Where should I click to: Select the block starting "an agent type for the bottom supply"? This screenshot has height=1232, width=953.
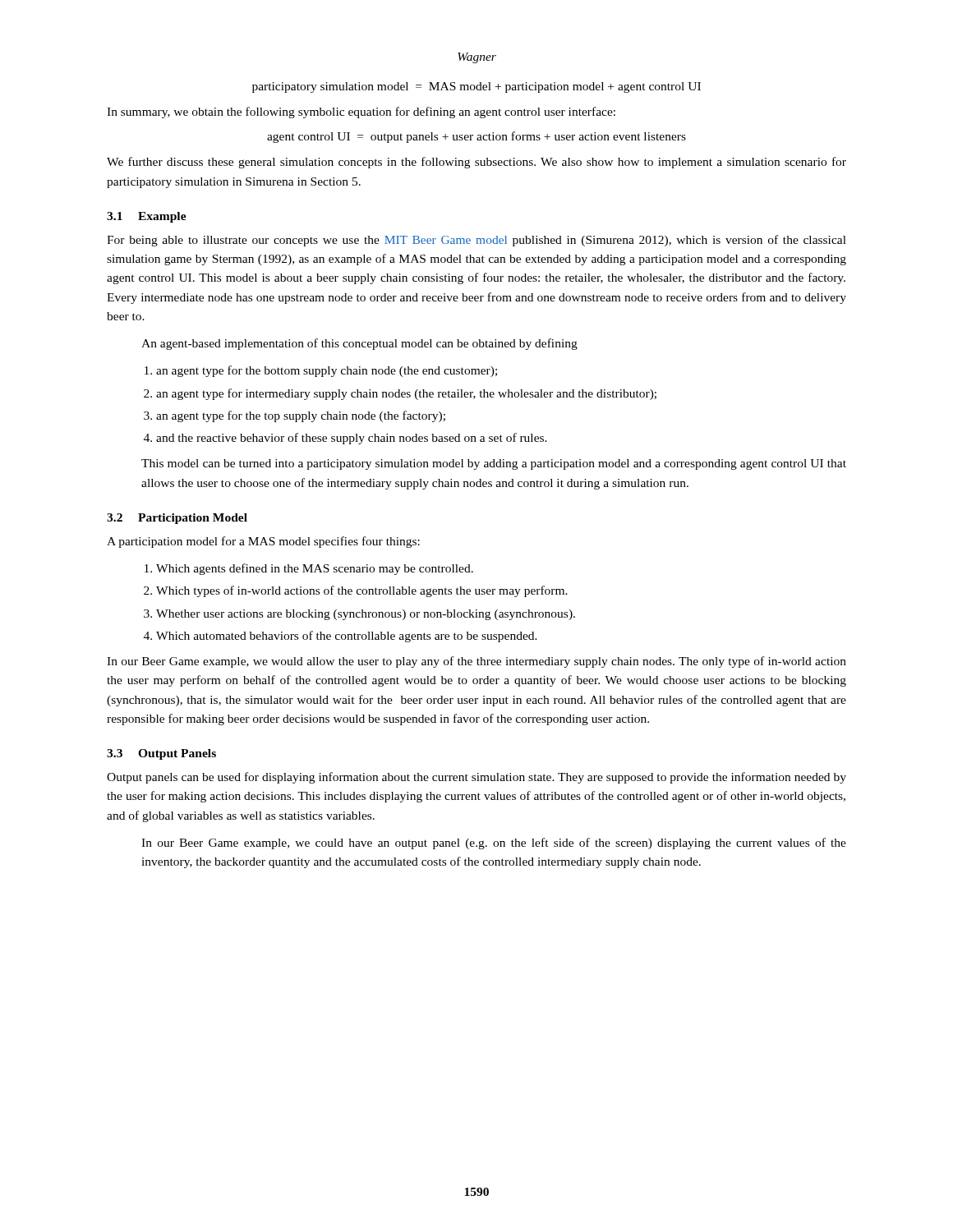click(x=327, y=370)
